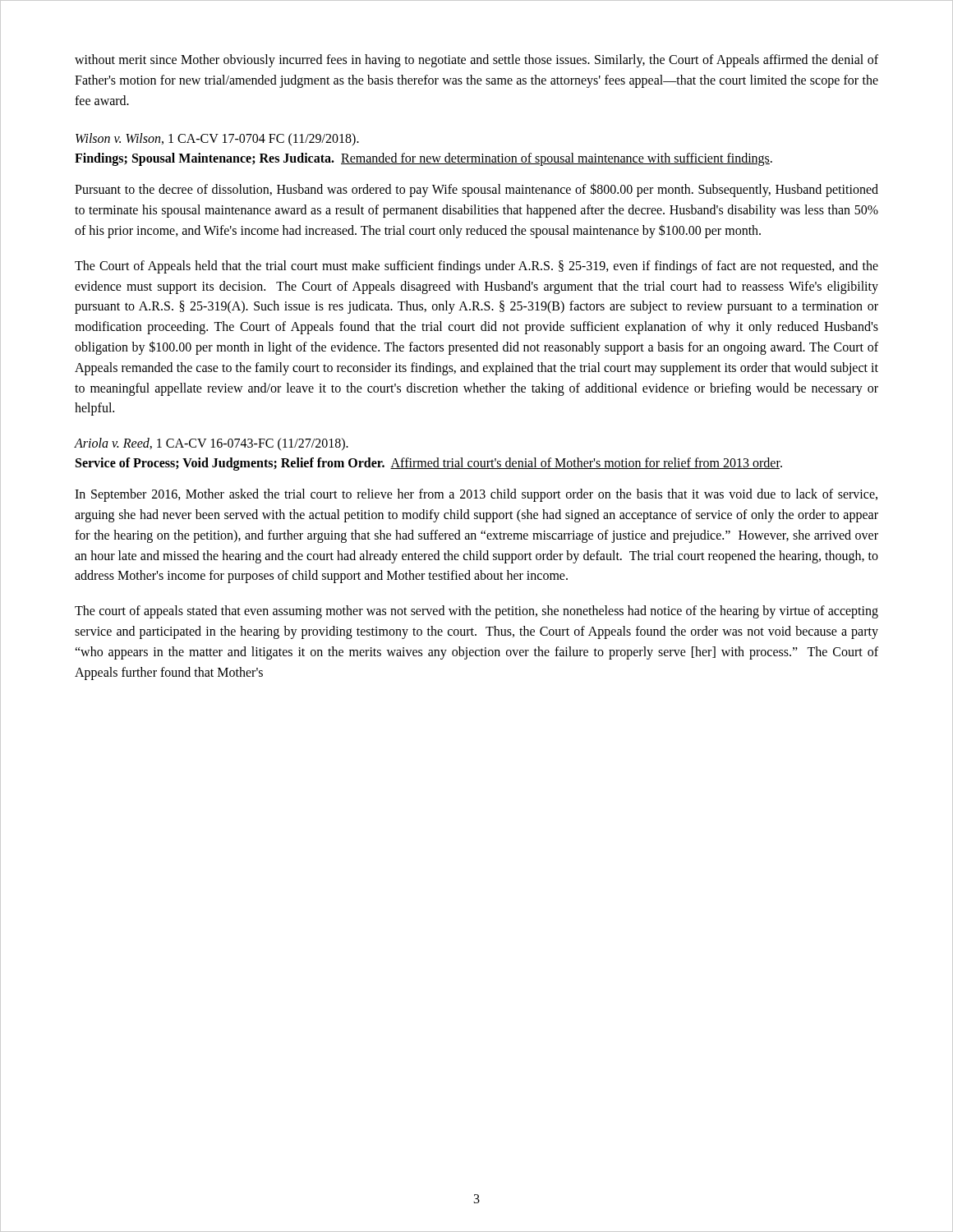The width and height of the screenshot is (953, 1232).
Task: Select the text block starting "without merit since Mother obviously"
Action: [x=476, y=80]
